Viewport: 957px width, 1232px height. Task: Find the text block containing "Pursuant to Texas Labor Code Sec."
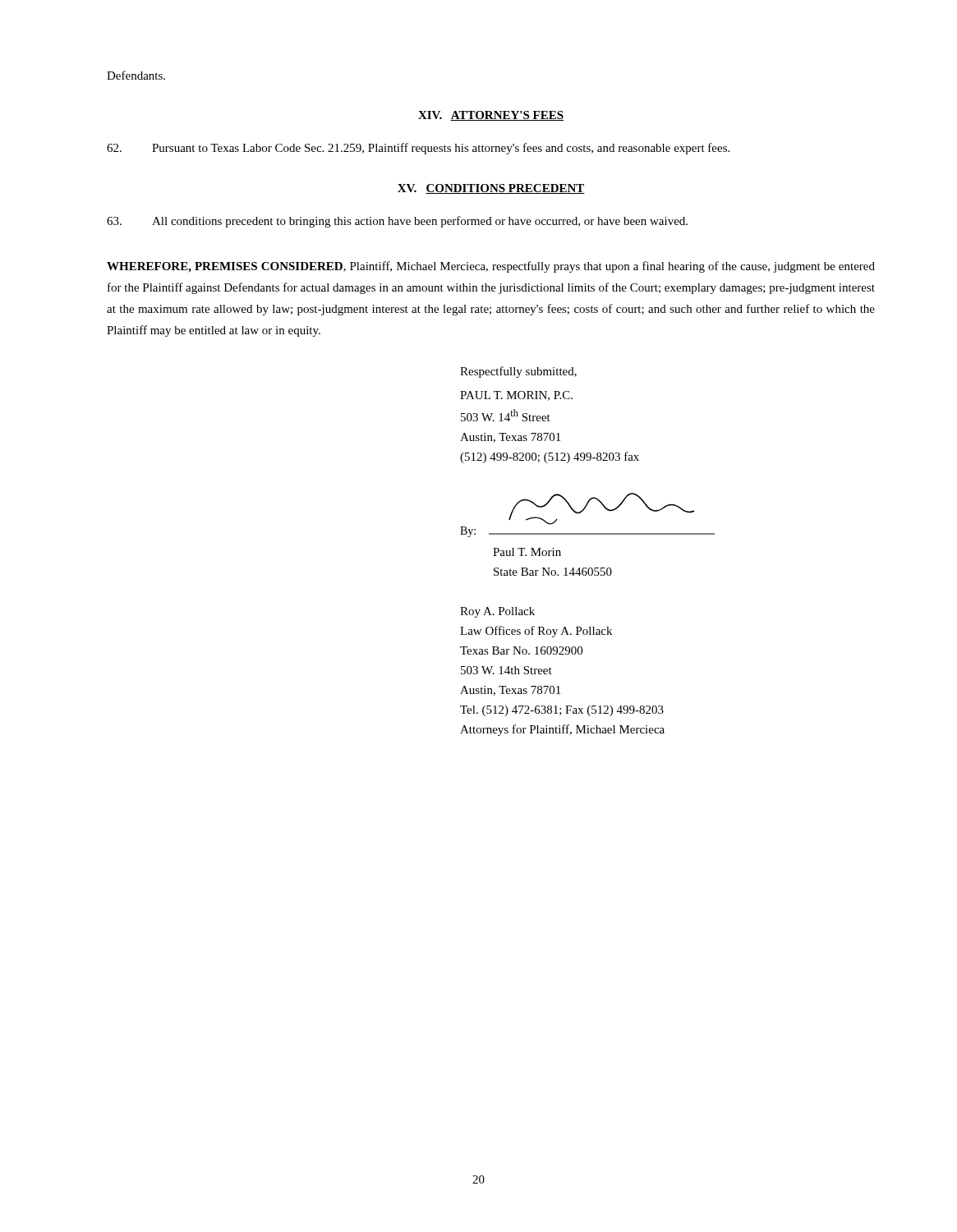(x=491, y=148)
